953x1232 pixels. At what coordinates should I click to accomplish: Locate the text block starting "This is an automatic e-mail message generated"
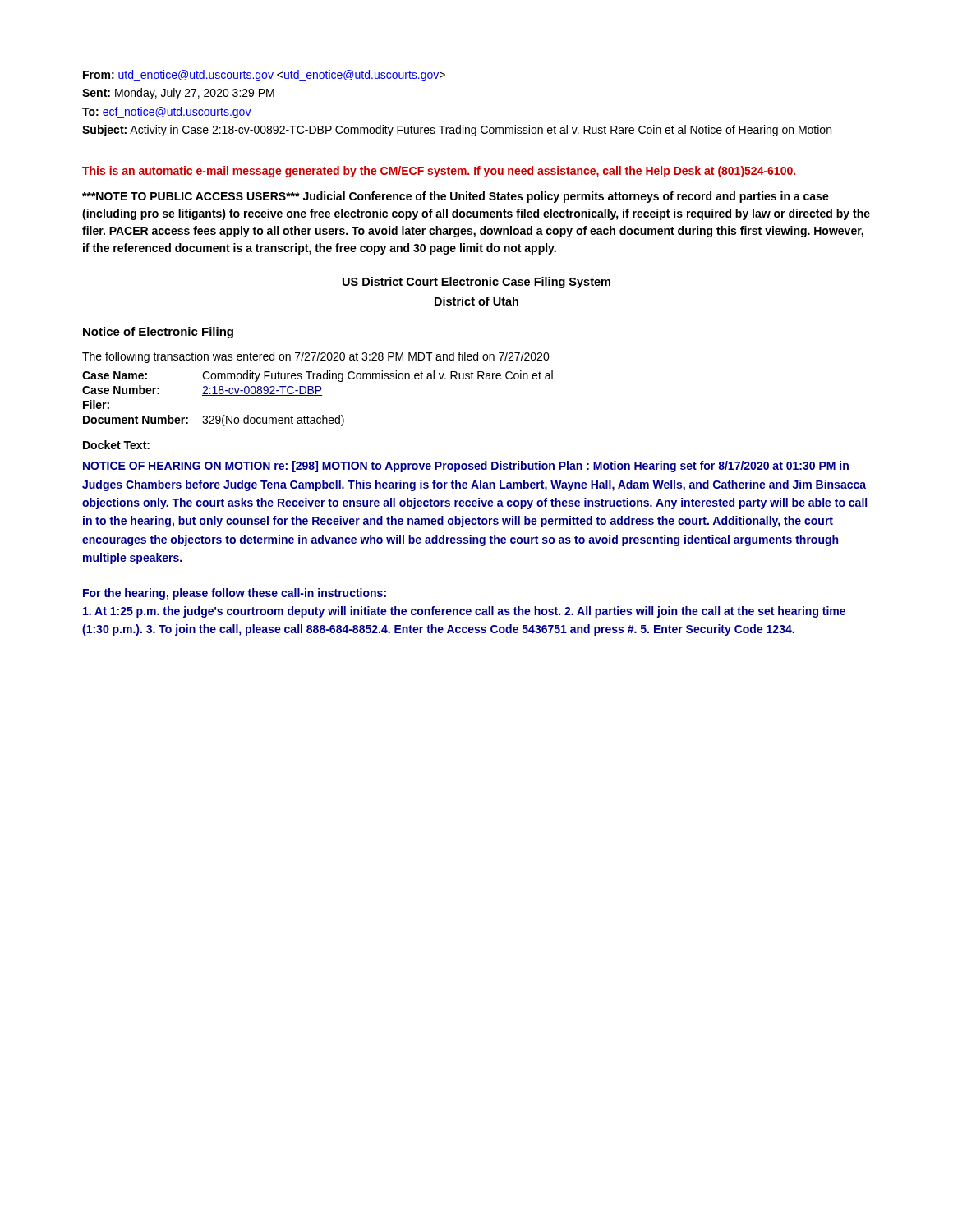tap(439, 170)
